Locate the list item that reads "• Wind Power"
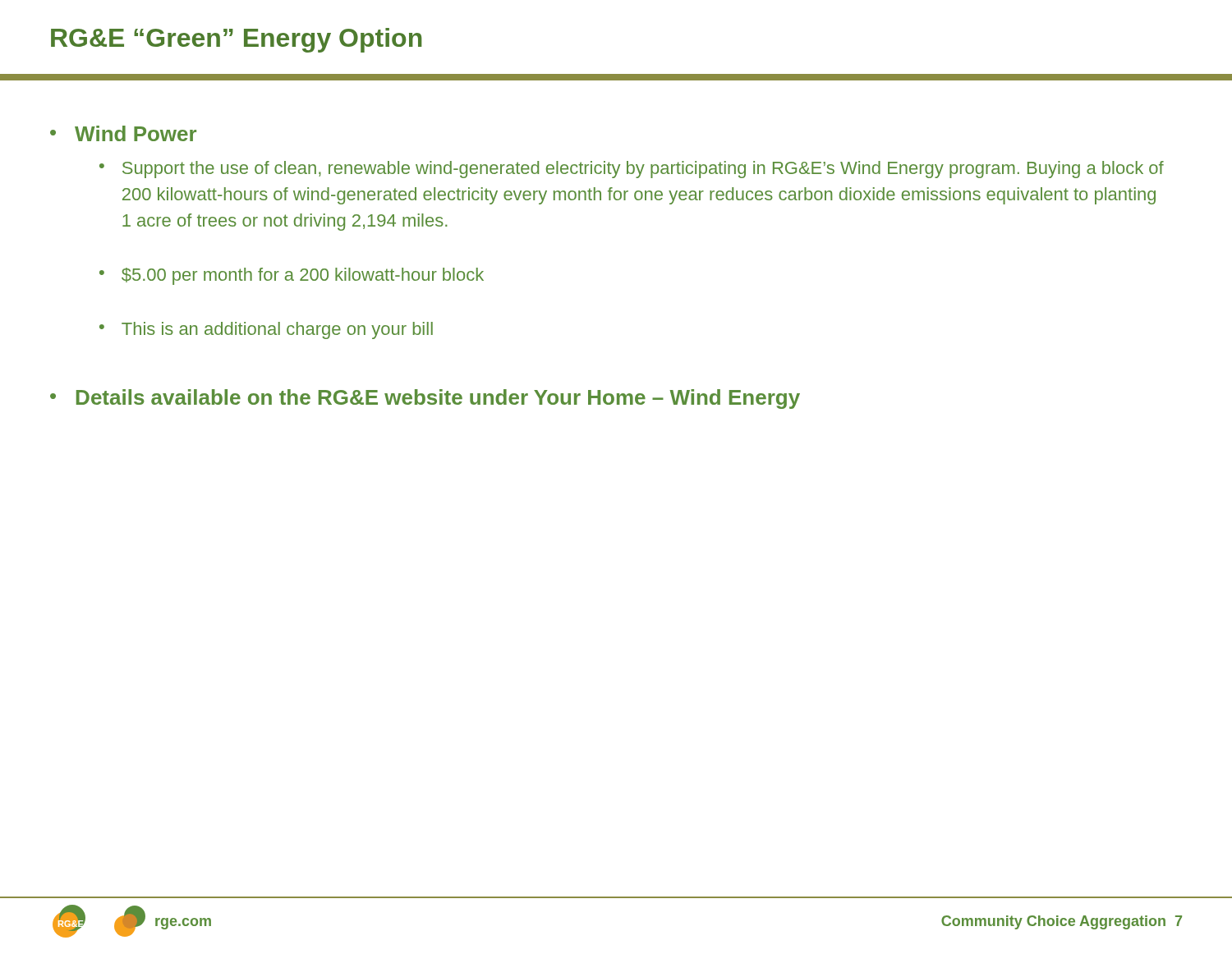Image resolution: width=1232 pixels, height=954 pixels. pyautogui.click(x=123, y=134)
